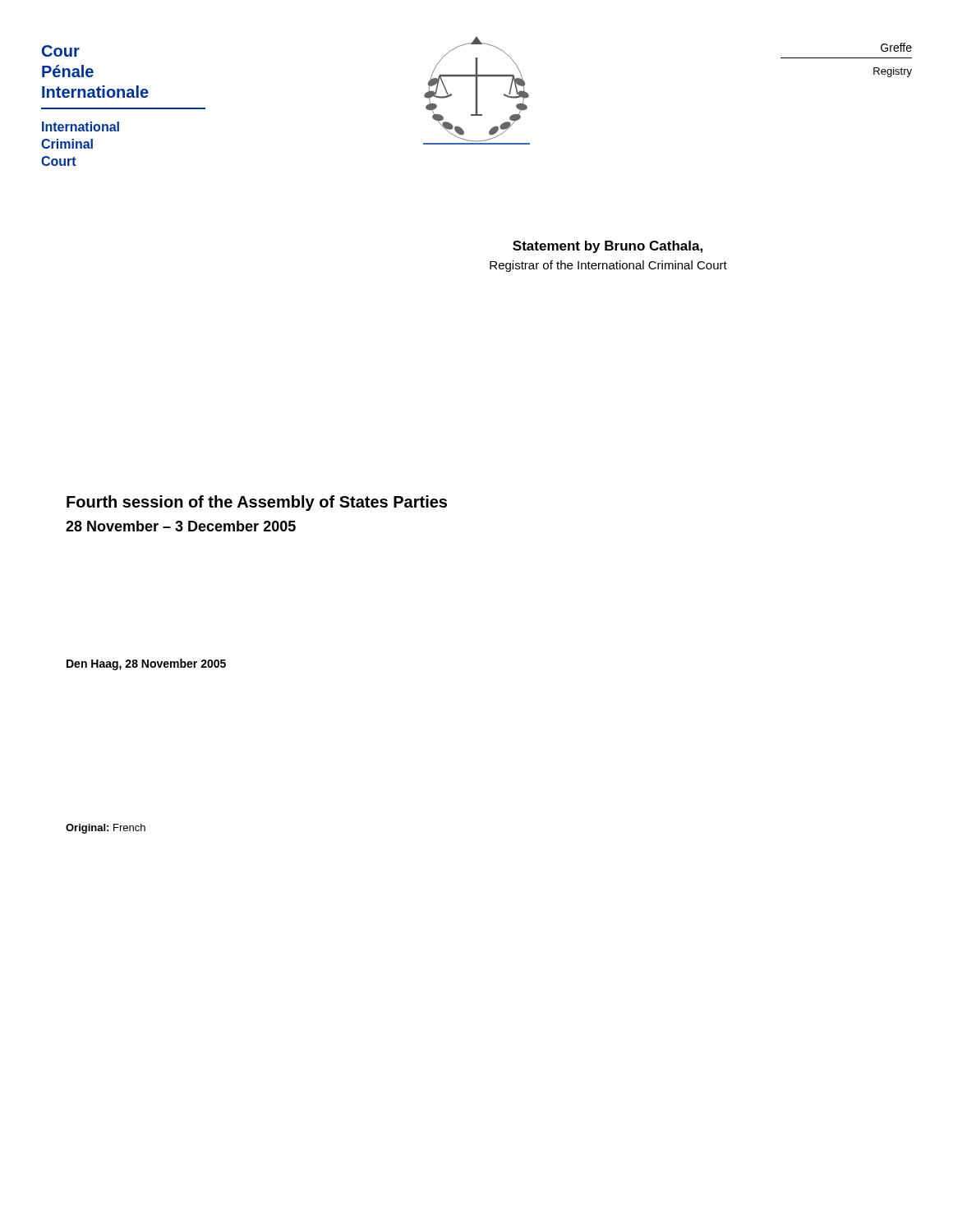Locate the logo
Viewport: 953px width, 1232px height.
476,92
